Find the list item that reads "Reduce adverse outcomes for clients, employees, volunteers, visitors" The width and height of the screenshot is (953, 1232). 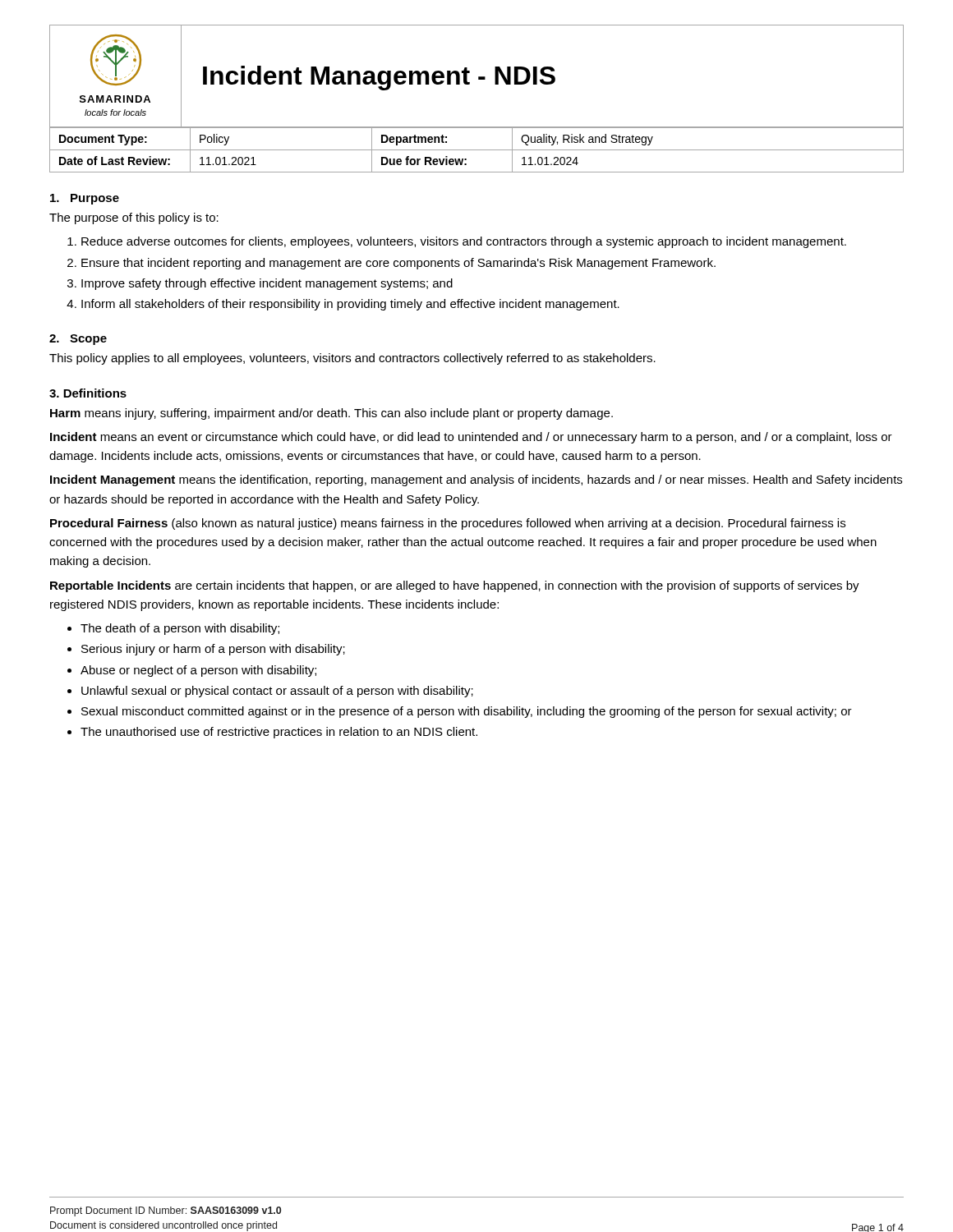tap(464, 241)
